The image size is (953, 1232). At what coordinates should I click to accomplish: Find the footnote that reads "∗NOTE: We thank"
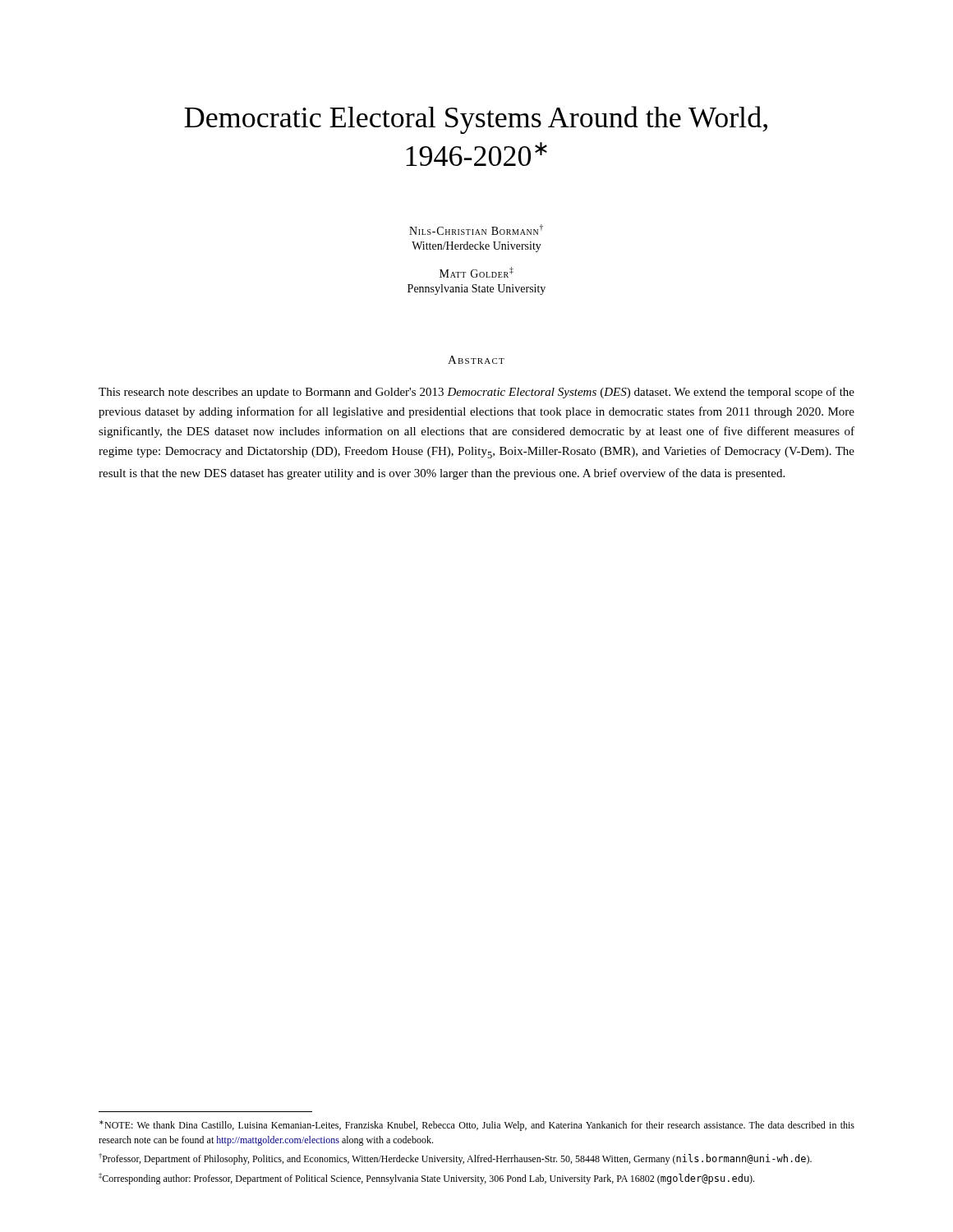coord(476,1132)
